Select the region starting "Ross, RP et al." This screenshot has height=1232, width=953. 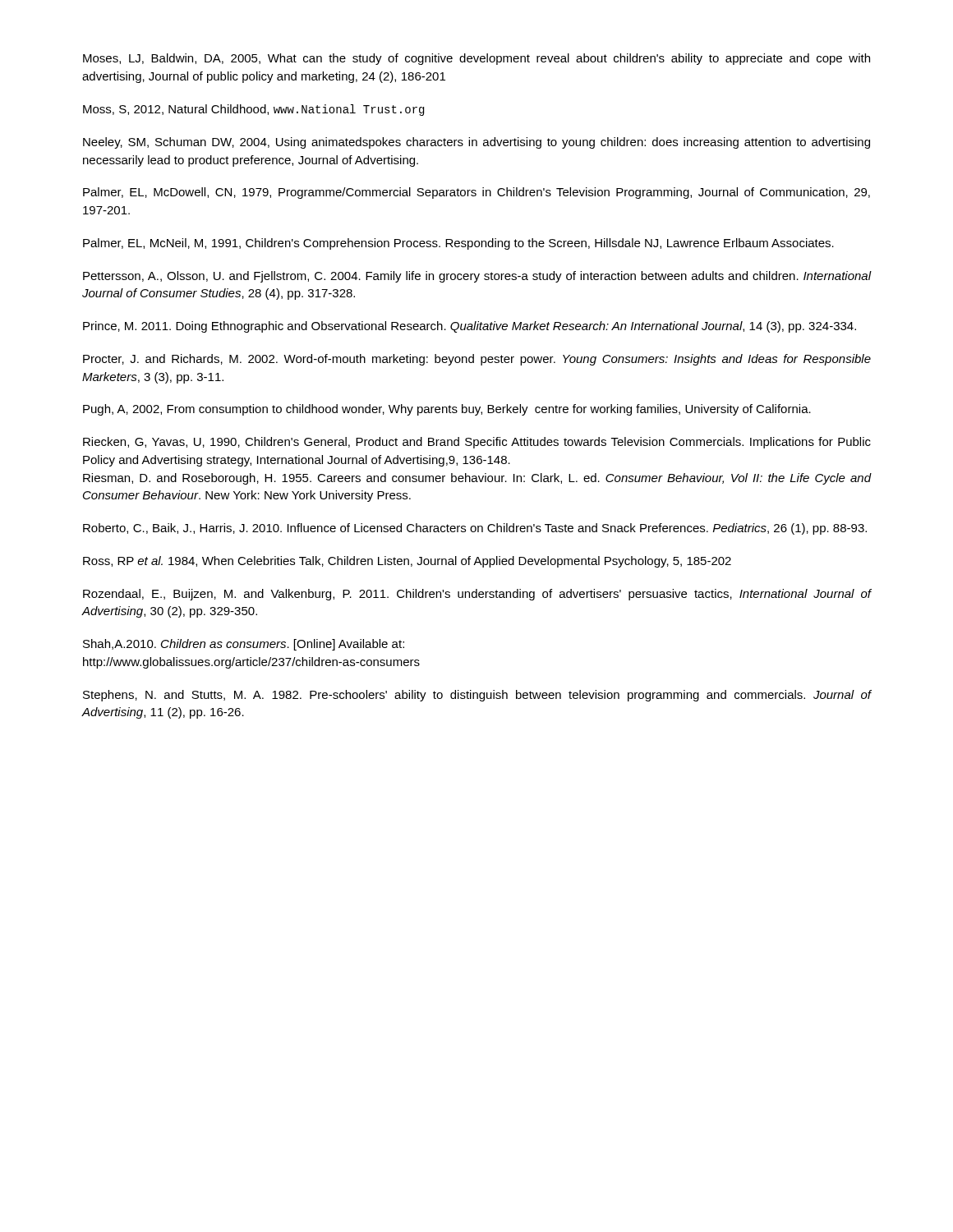[476, 561]
